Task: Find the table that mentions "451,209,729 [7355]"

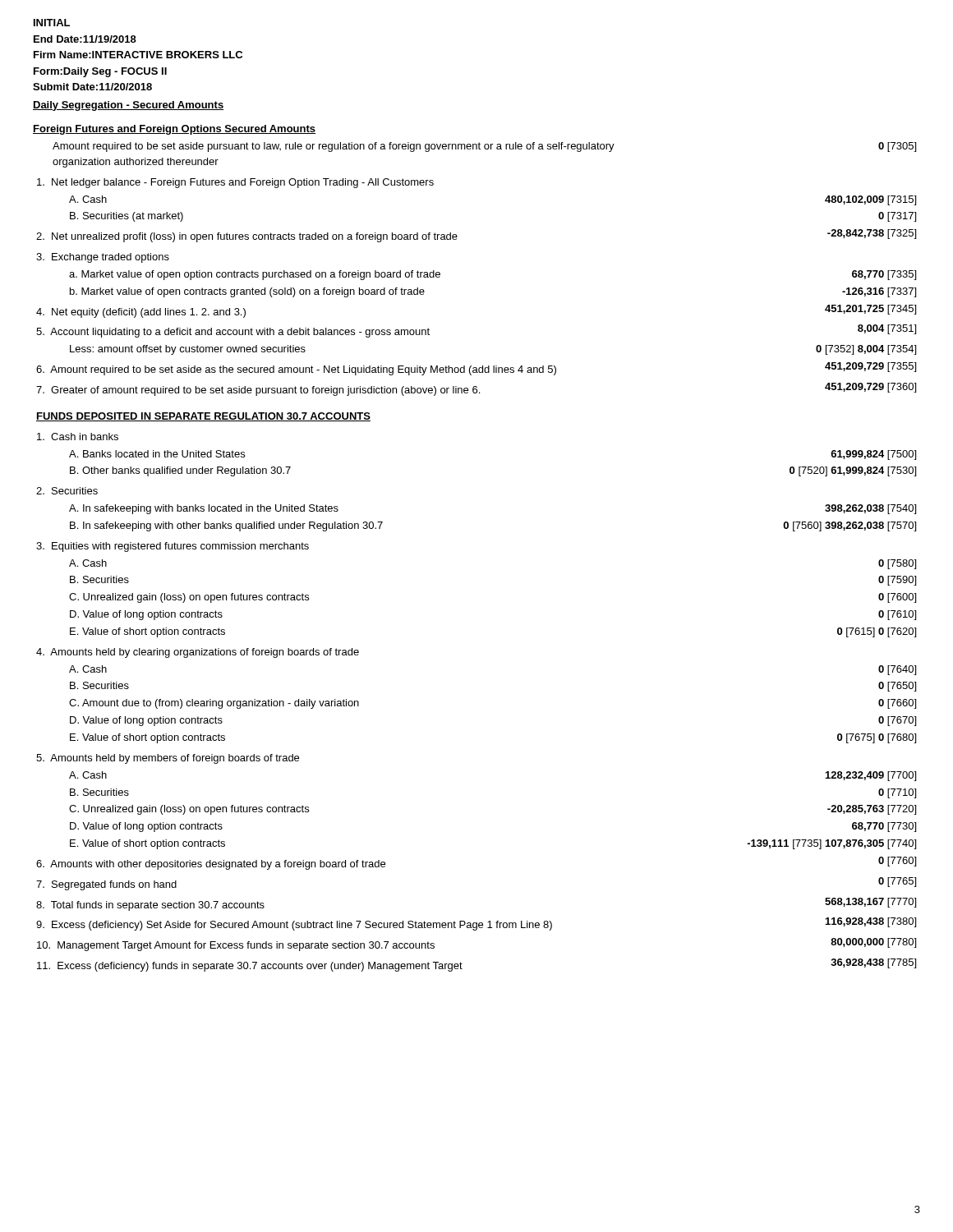Action: click(476, 556)
